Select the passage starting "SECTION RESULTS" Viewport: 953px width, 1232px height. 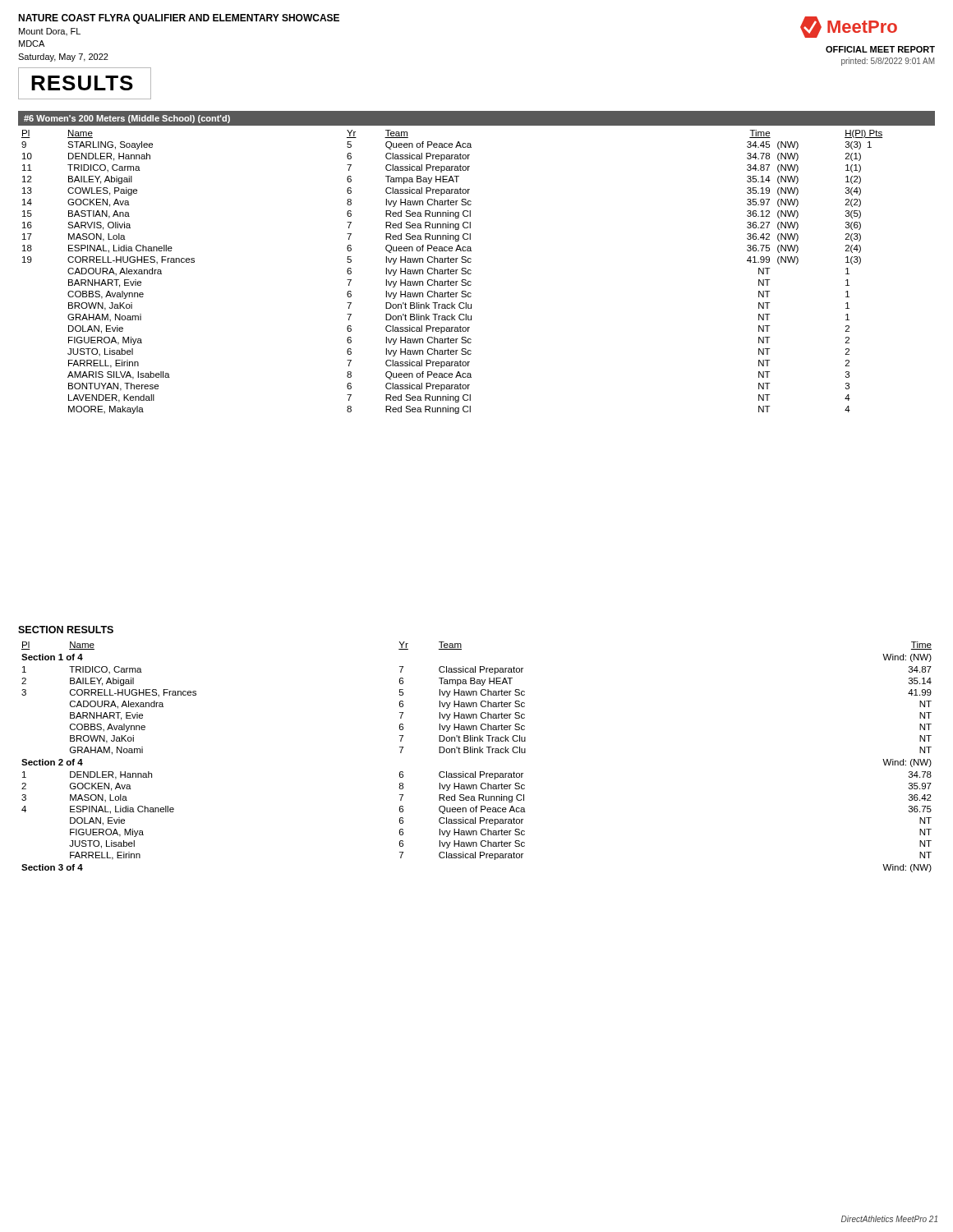(x=66, y=630)
